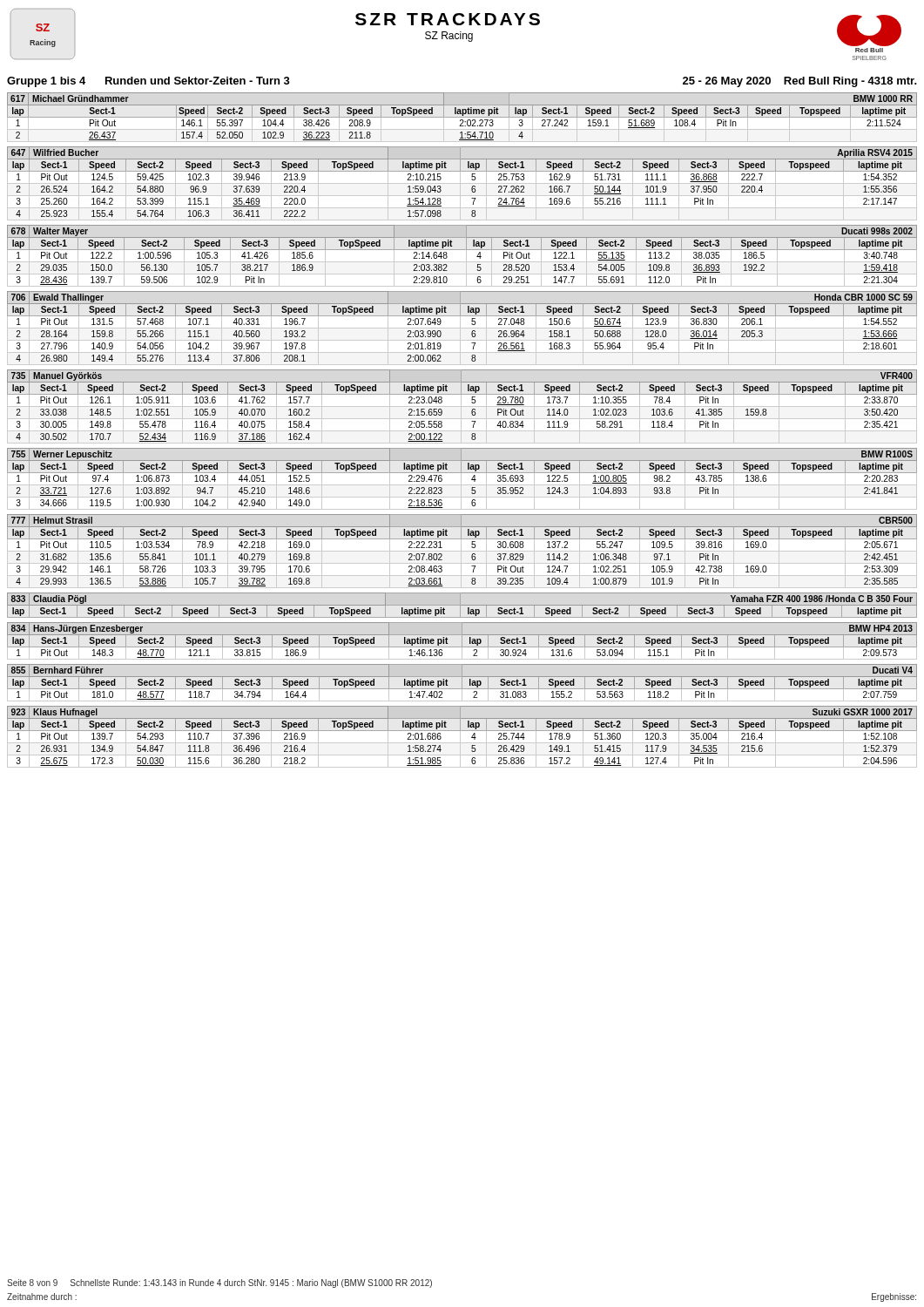The image size is (924, 1307).
Task: Navigate to the text block starting "Gruppe 1 bis 4 Runden und Sektor-Zeiten"
Action: [40, 81]
